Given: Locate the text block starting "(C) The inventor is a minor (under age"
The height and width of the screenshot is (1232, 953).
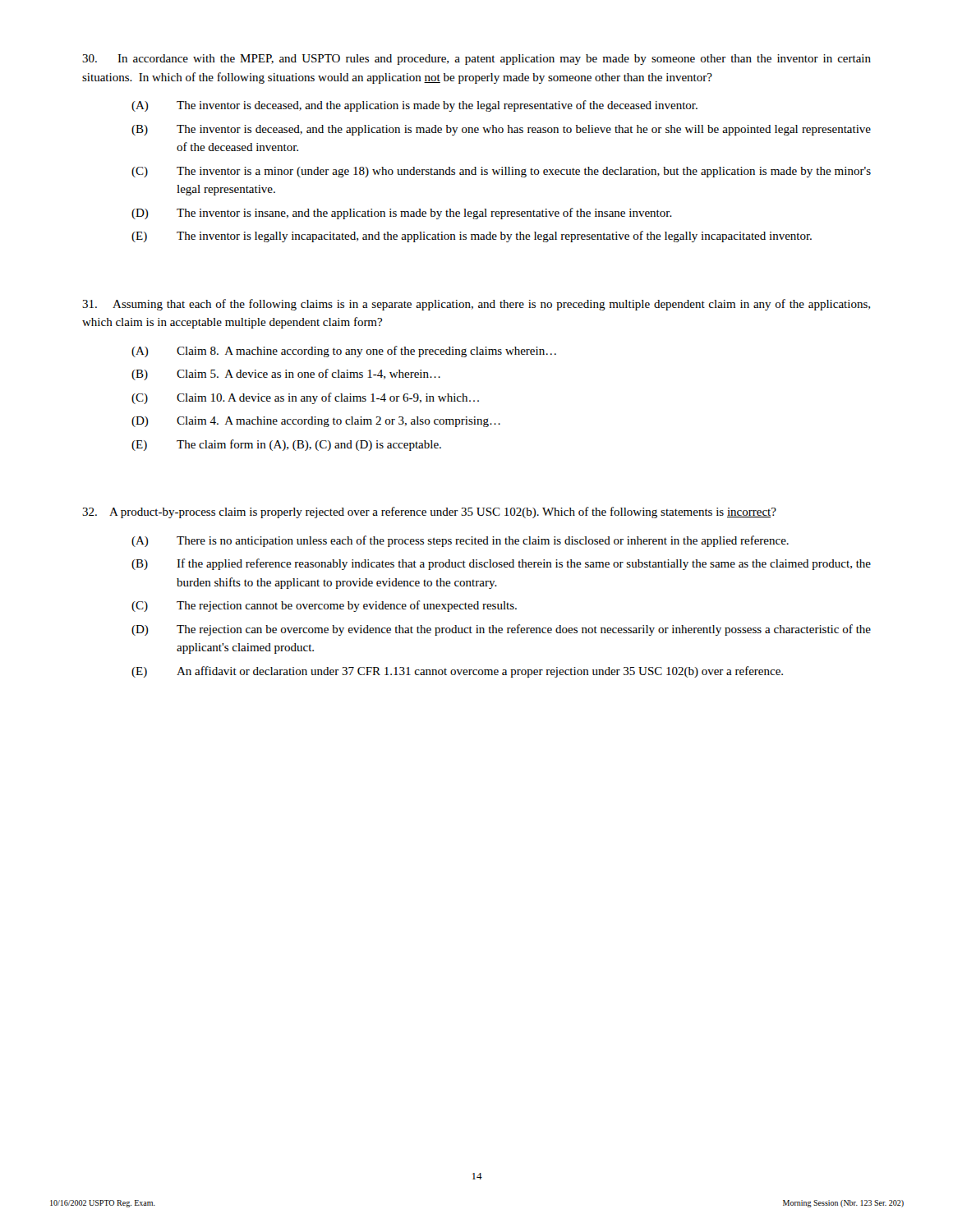Looking at the screenshot, I should 501,180.
